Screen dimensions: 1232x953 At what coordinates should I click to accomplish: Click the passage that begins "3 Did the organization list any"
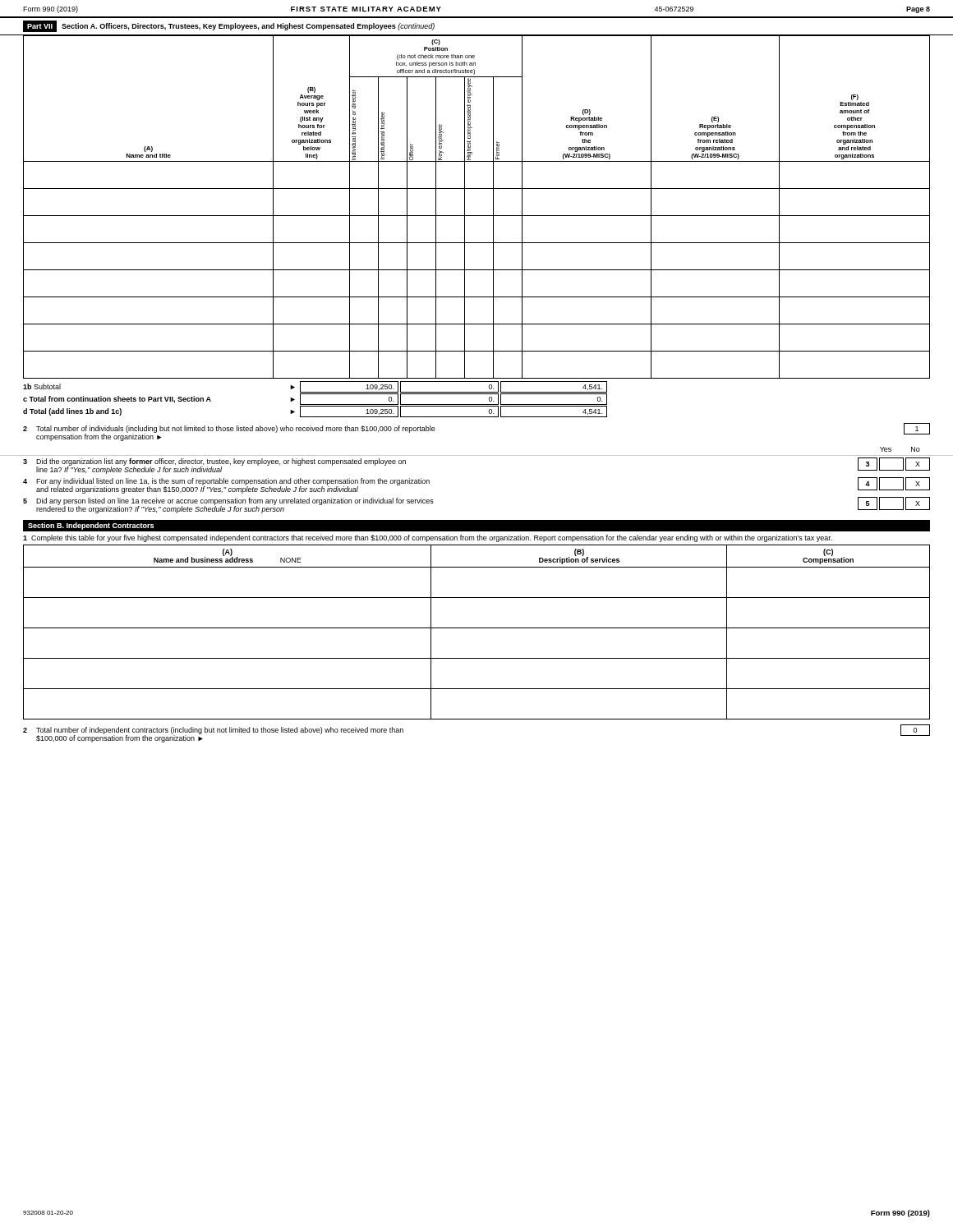click(476, 466)
